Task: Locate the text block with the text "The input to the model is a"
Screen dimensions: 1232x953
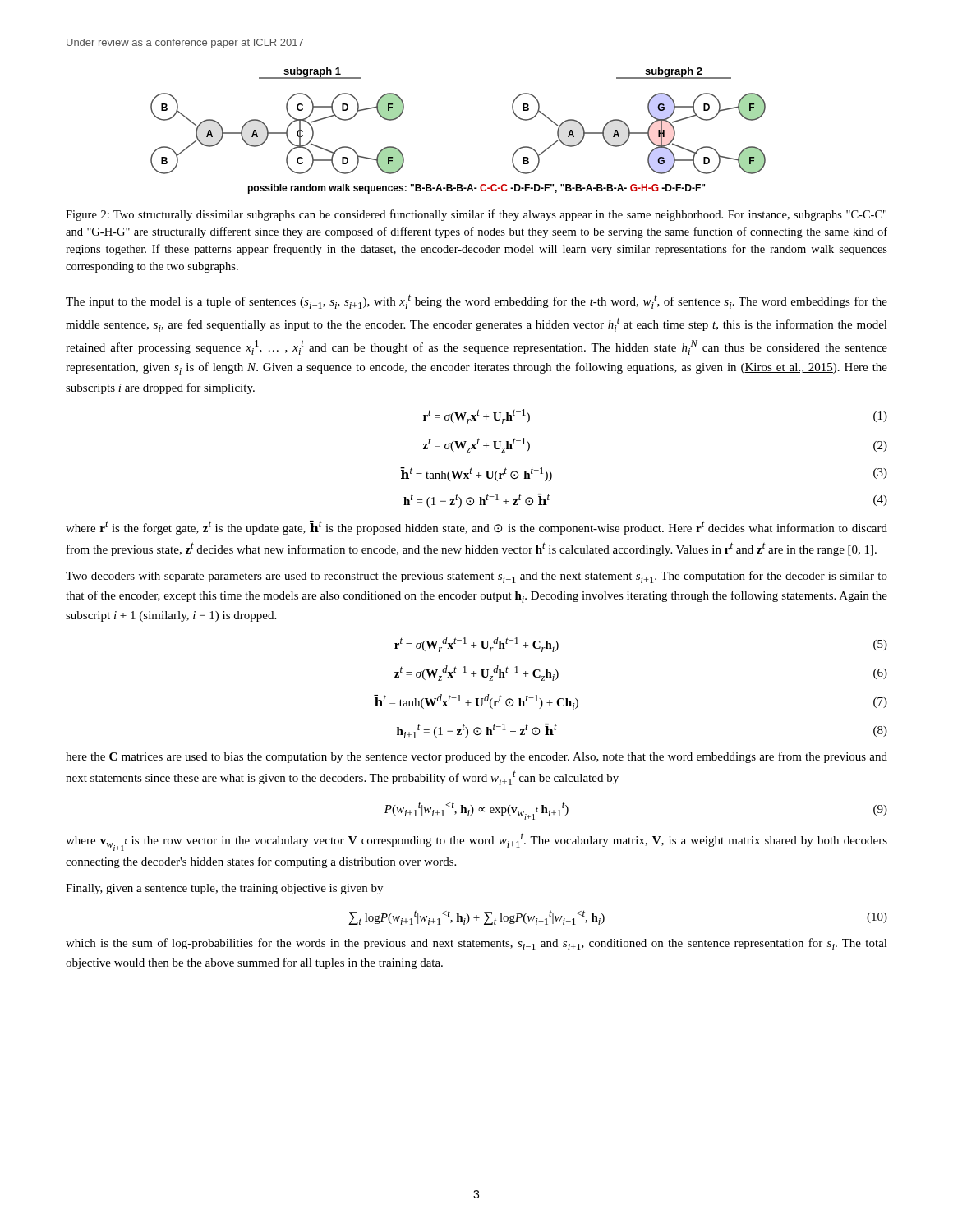Action: [x=476, y=343]
